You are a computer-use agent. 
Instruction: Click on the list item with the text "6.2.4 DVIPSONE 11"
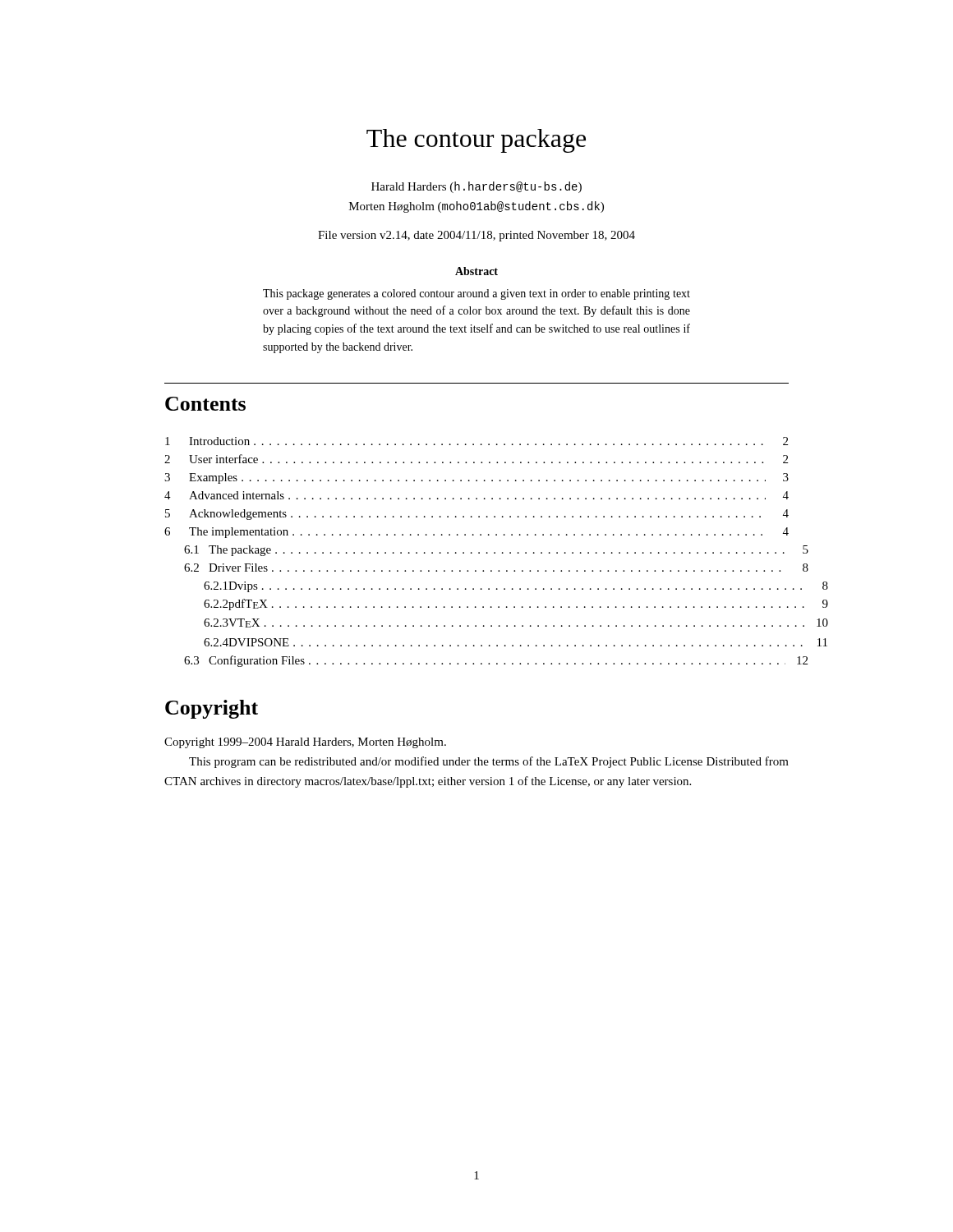(x=516, y=642)
